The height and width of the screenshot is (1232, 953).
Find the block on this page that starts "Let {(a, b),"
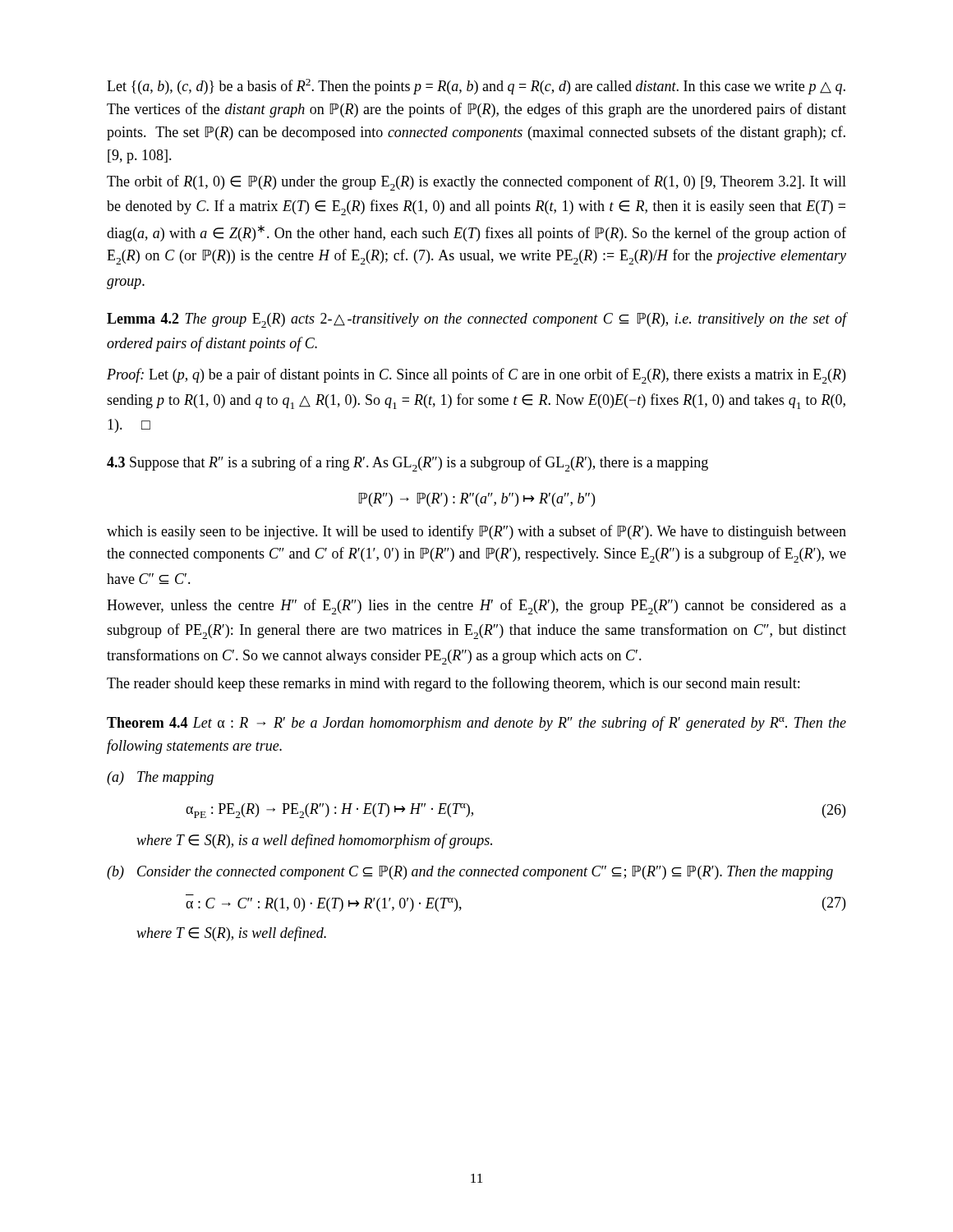click(x=476, y=184)
